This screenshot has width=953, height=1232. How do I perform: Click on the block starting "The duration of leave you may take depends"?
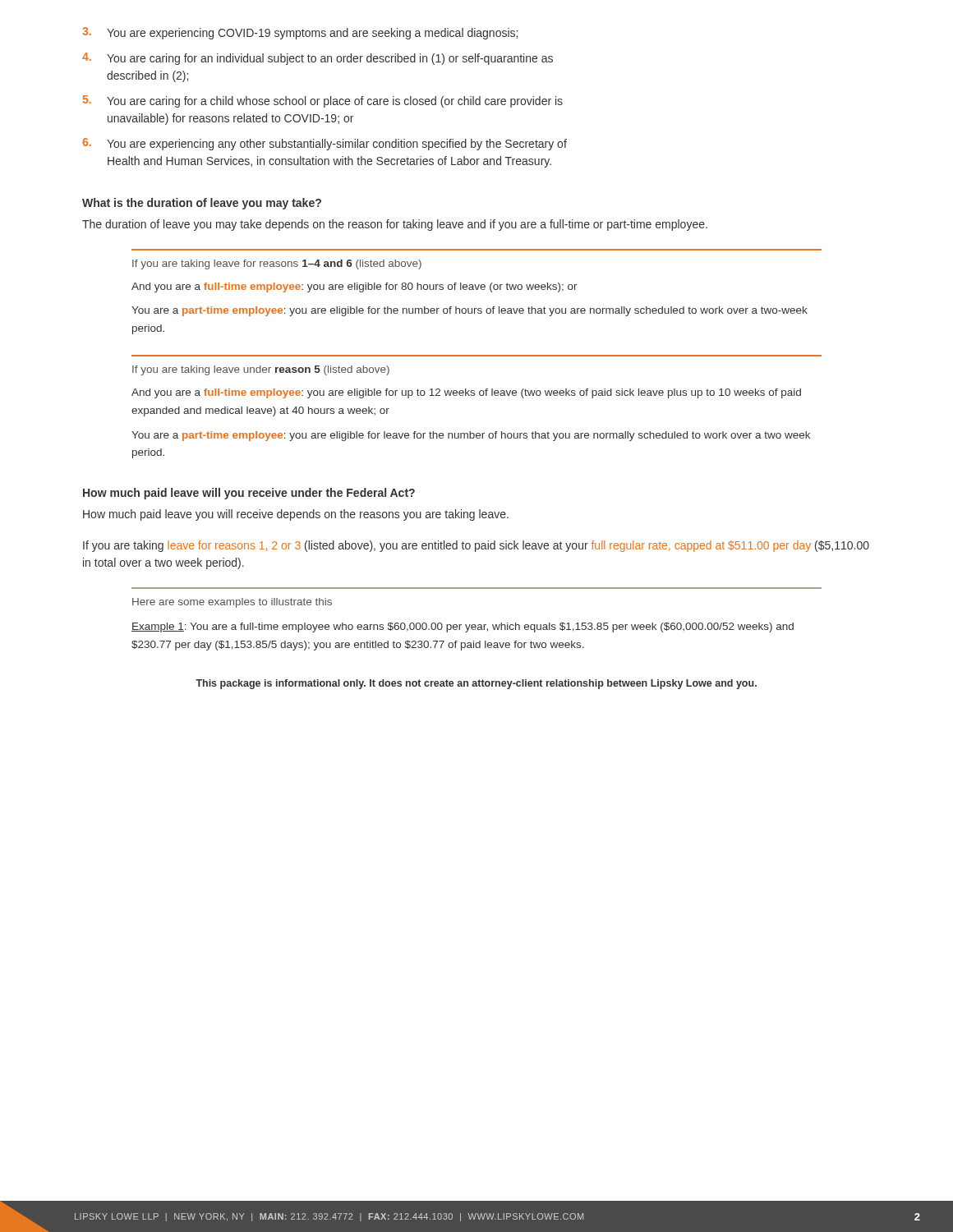click(395, 224)
